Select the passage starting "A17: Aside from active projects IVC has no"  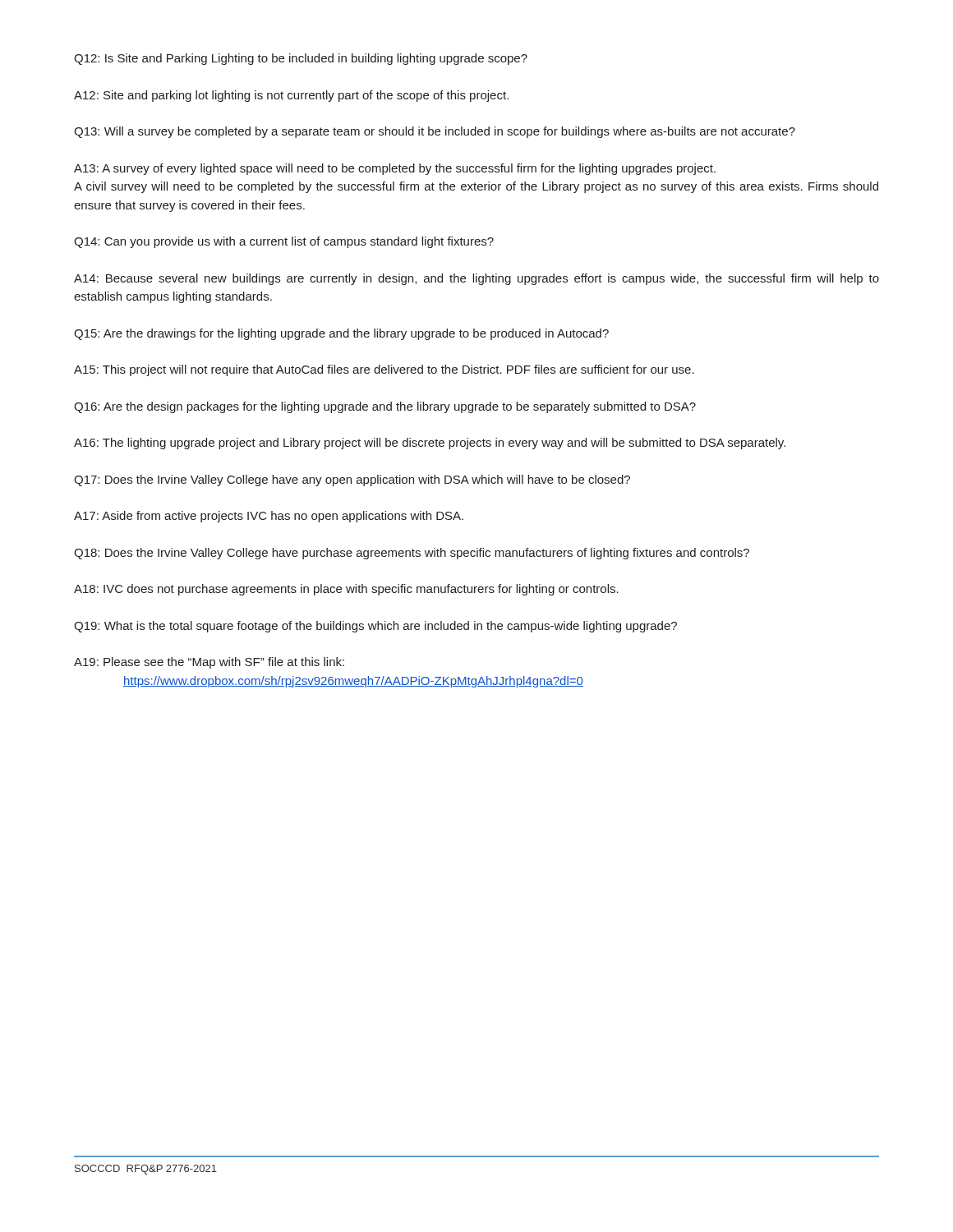(x=269, y=515)
